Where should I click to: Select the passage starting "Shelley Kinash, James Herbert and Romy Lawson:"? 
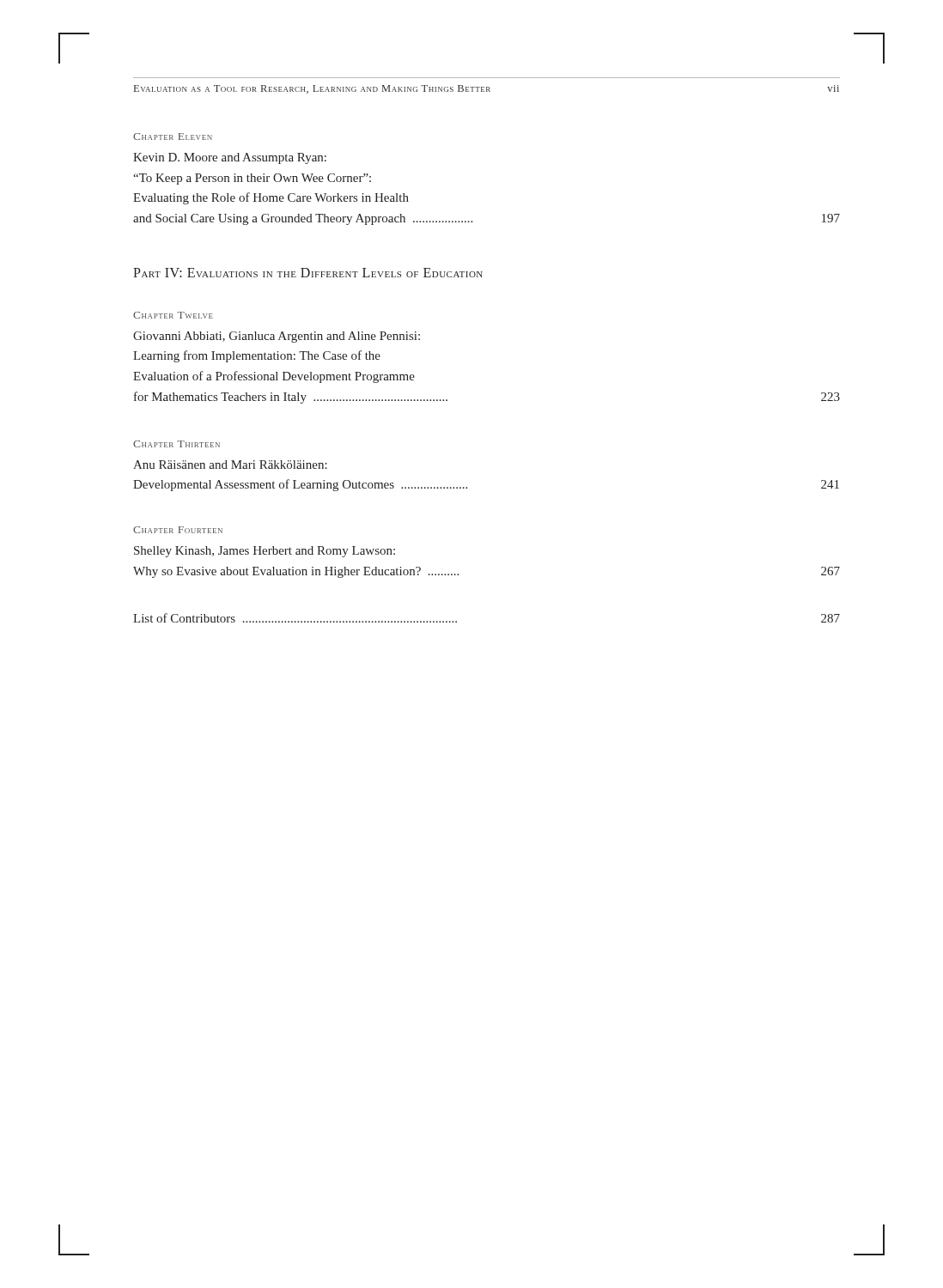(265, 552)
